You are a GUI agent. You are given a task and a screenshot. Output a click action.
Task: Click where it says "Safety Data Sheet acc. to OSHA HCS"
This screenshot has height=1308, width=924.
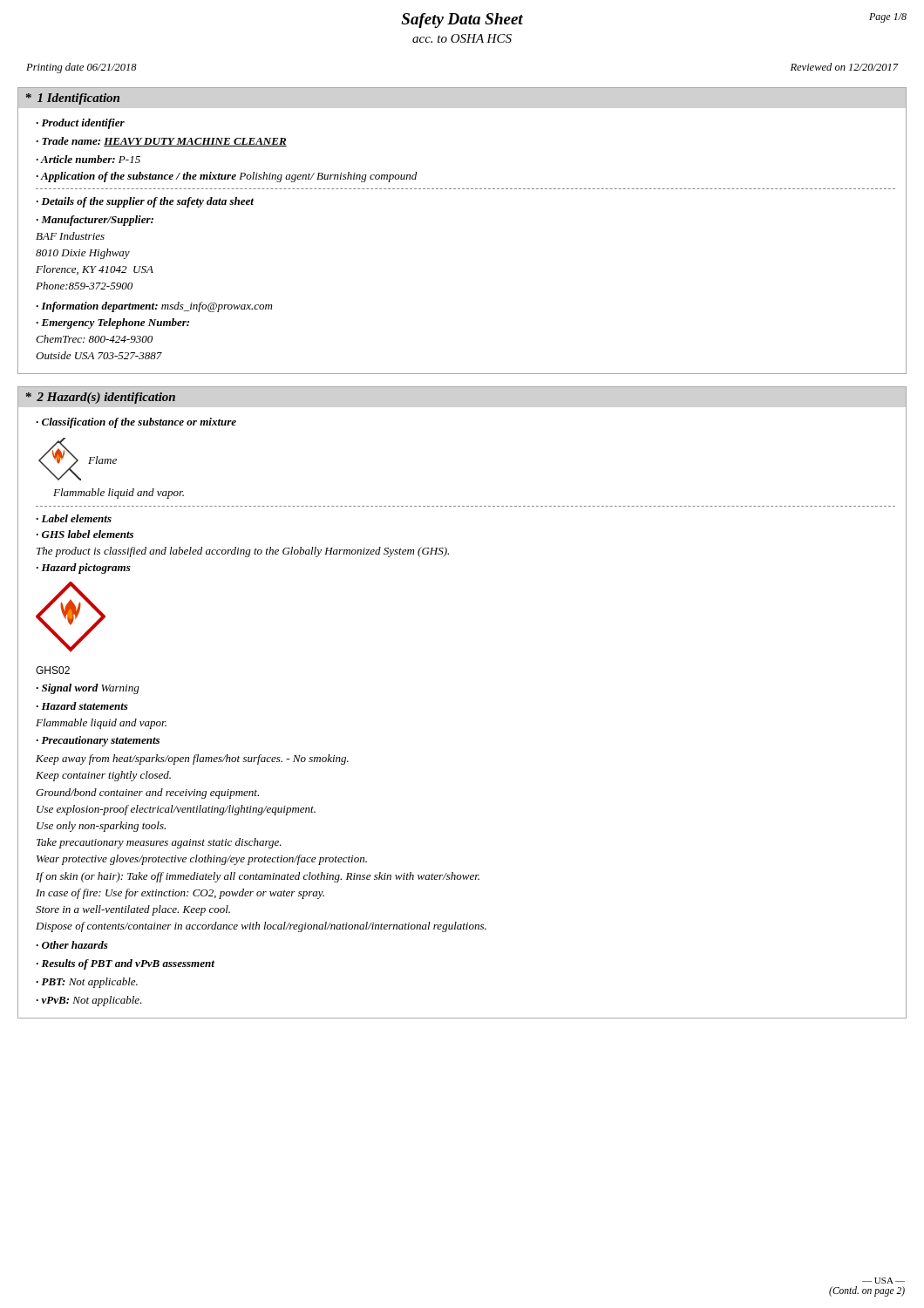462,28
